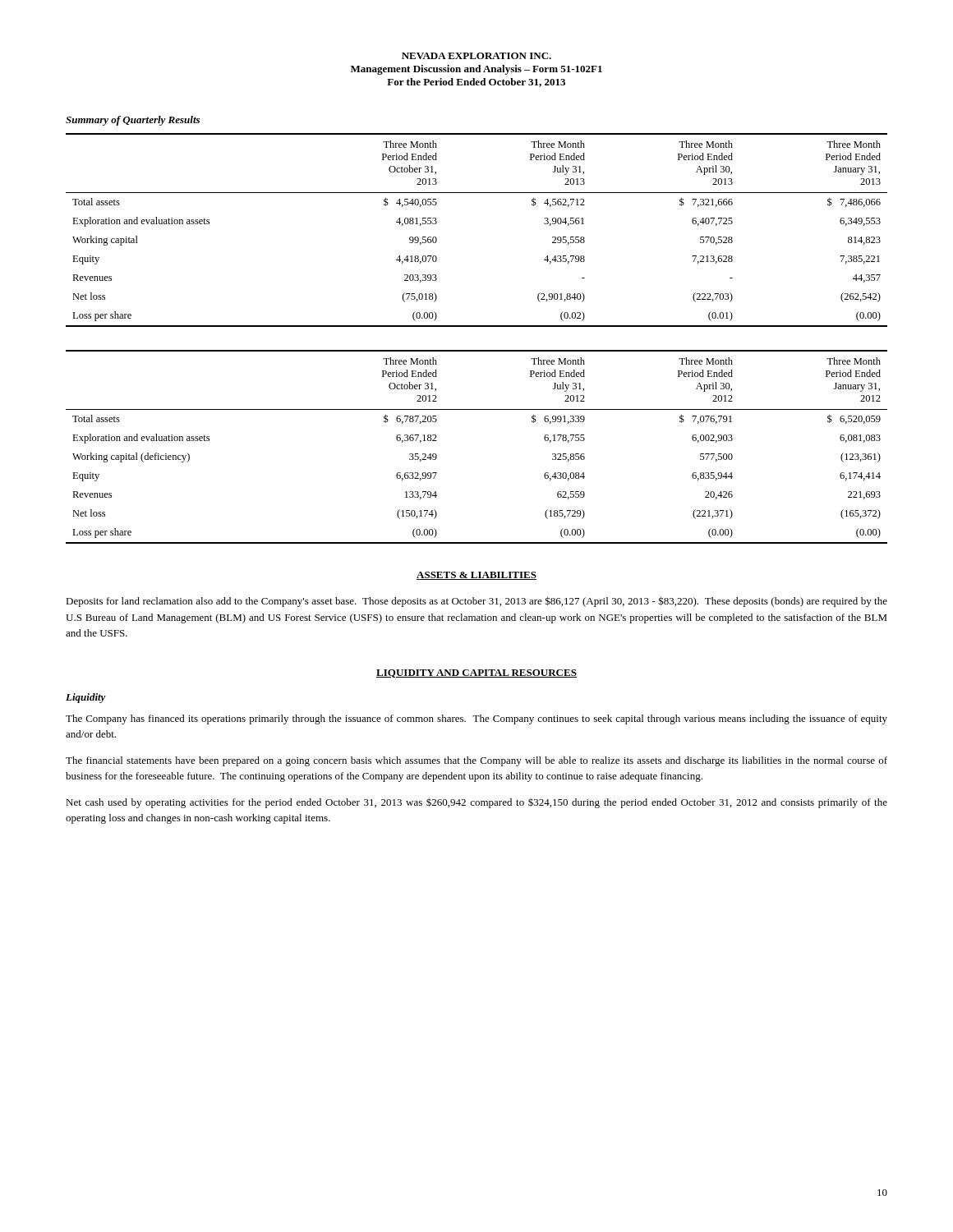The image size is (953, 1232).
Task: Locate the text block with the text "Net cash used by"
Action: click(476, 810)
